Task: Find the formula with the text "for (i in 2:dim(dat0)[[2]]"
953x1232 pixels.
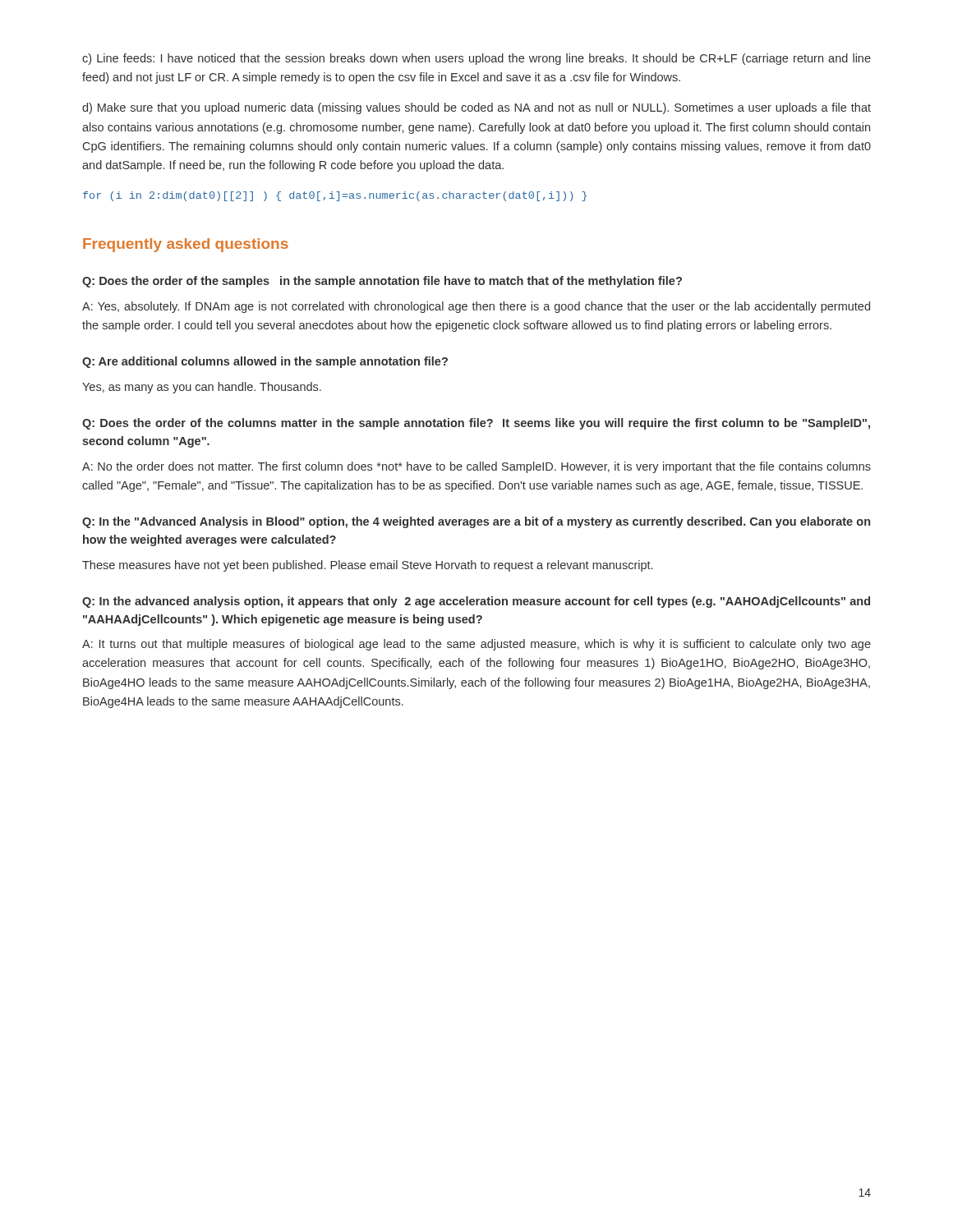Action: (335, 196)
